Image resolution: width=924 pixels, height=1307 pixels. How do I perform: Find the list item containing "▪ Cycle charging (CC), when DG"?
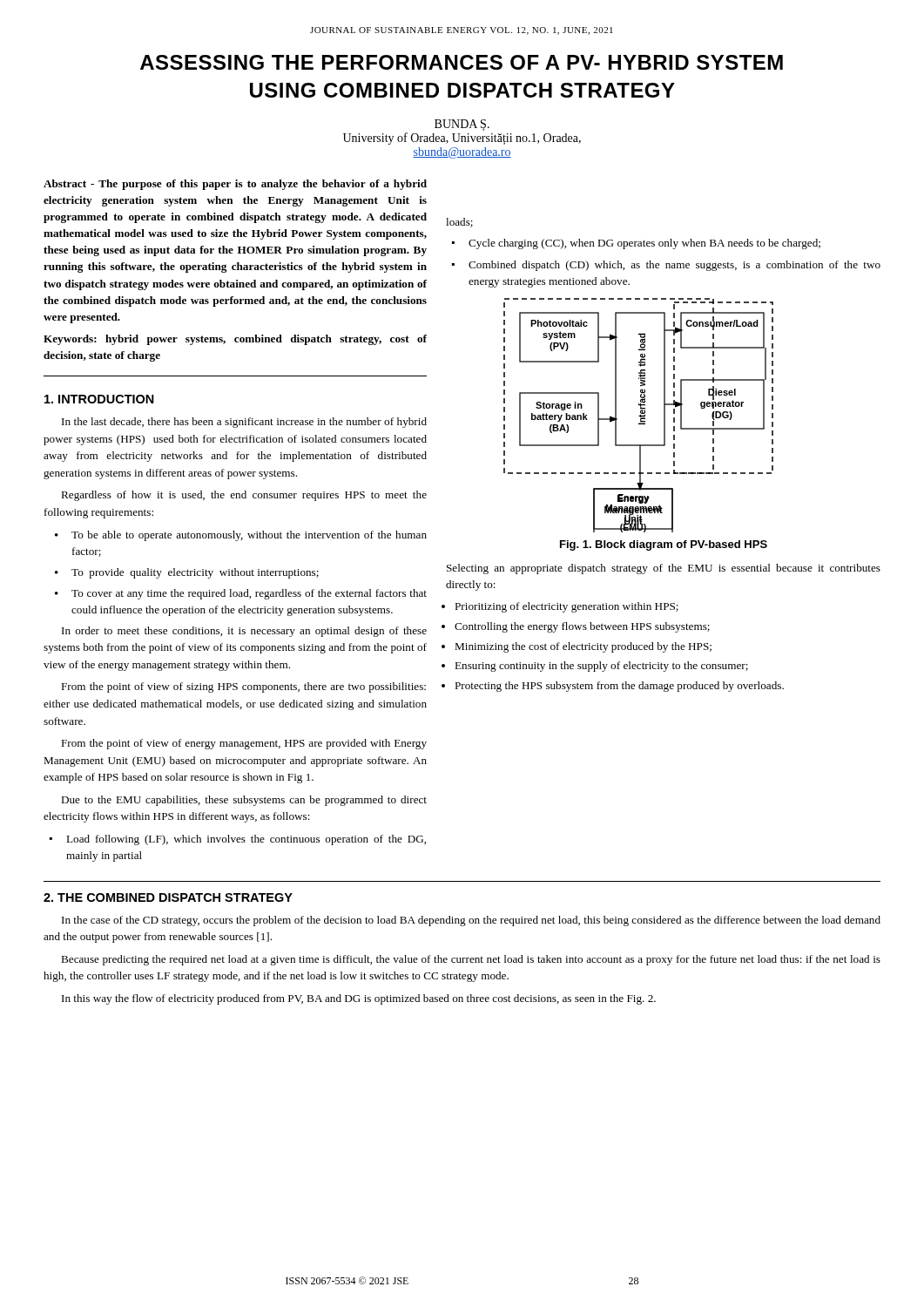(636, 243)
